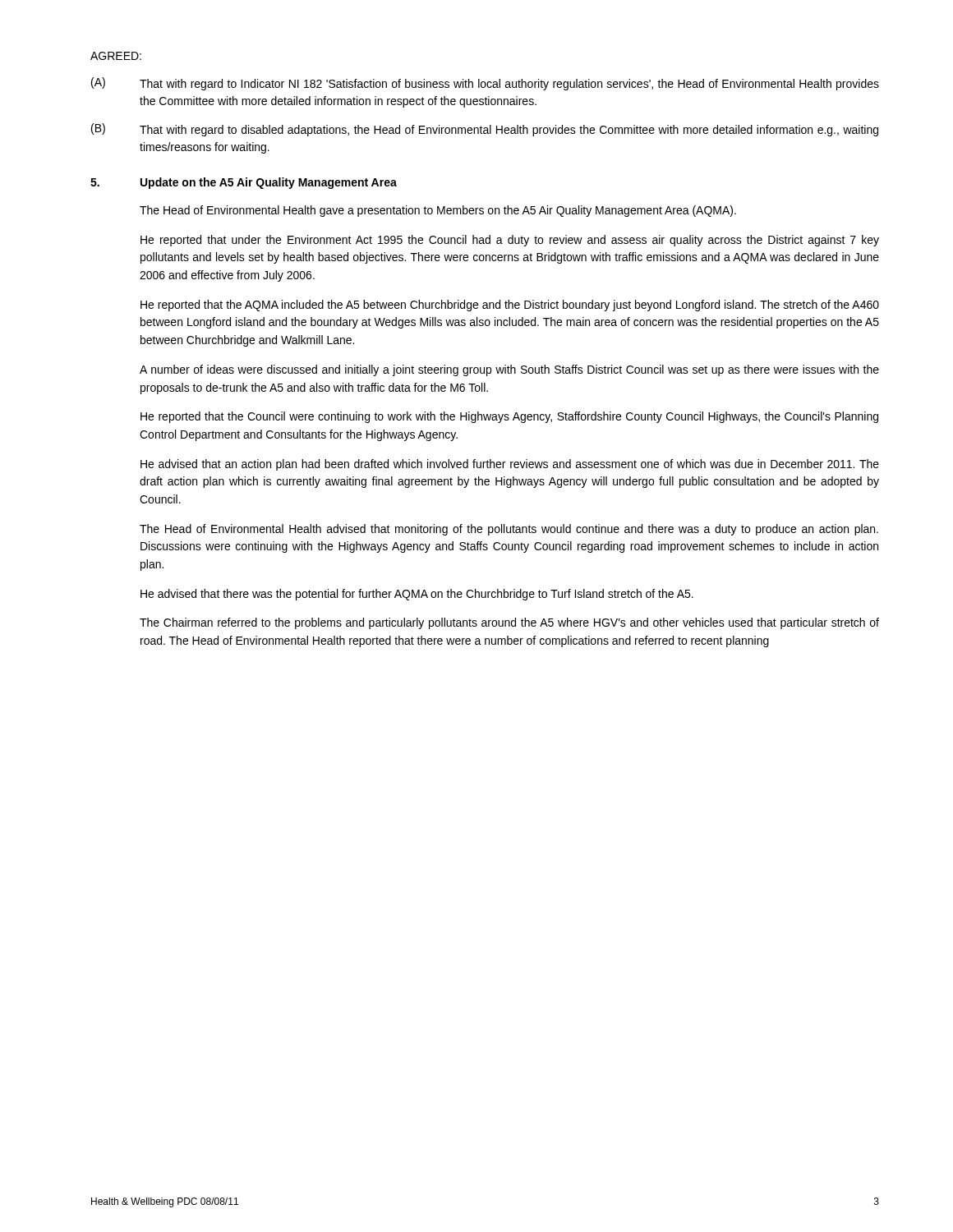
Task: Click the section header
Action: coord(268,182)
